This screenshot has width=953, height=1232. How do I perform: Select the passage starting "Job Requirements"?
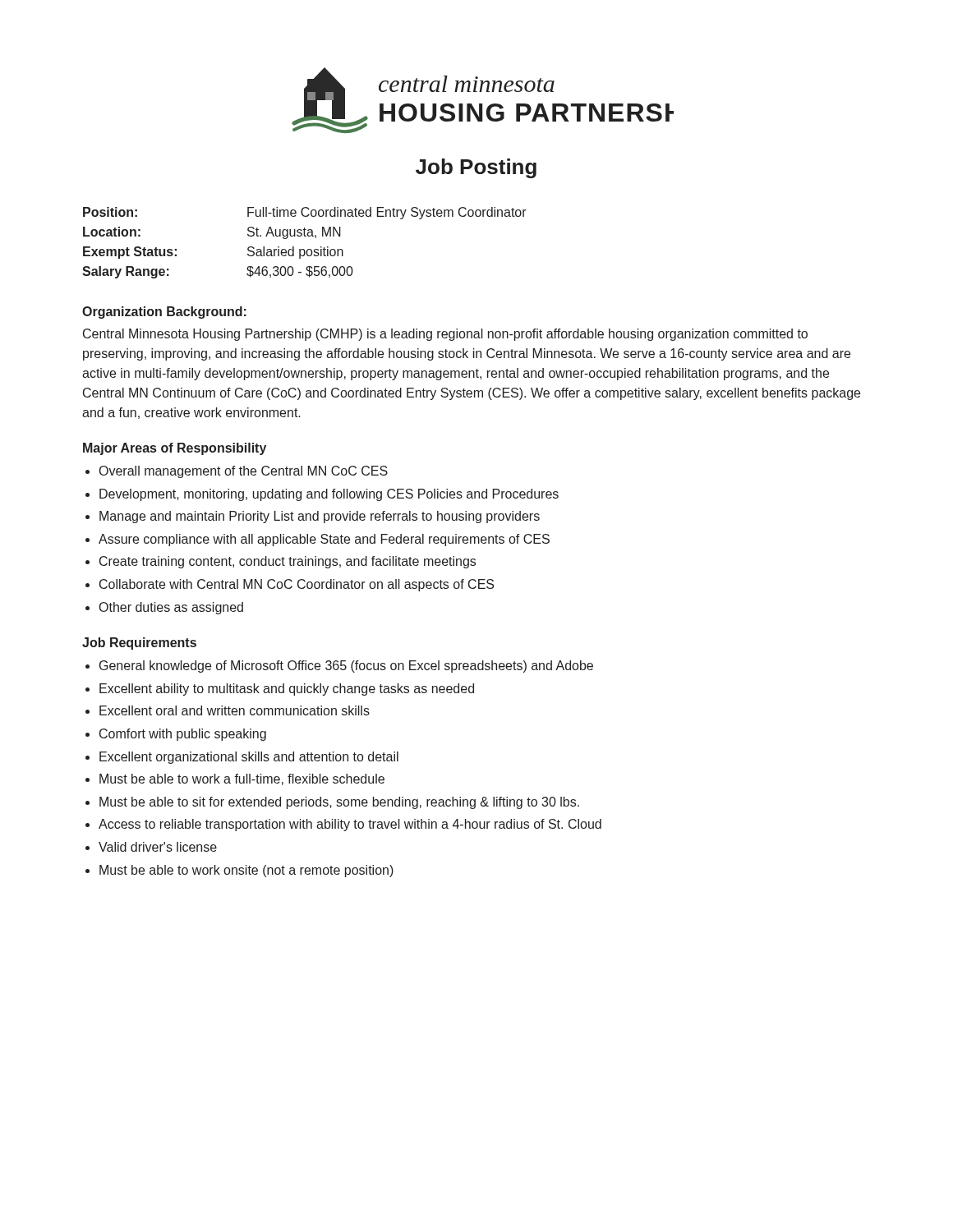point(139,643)
